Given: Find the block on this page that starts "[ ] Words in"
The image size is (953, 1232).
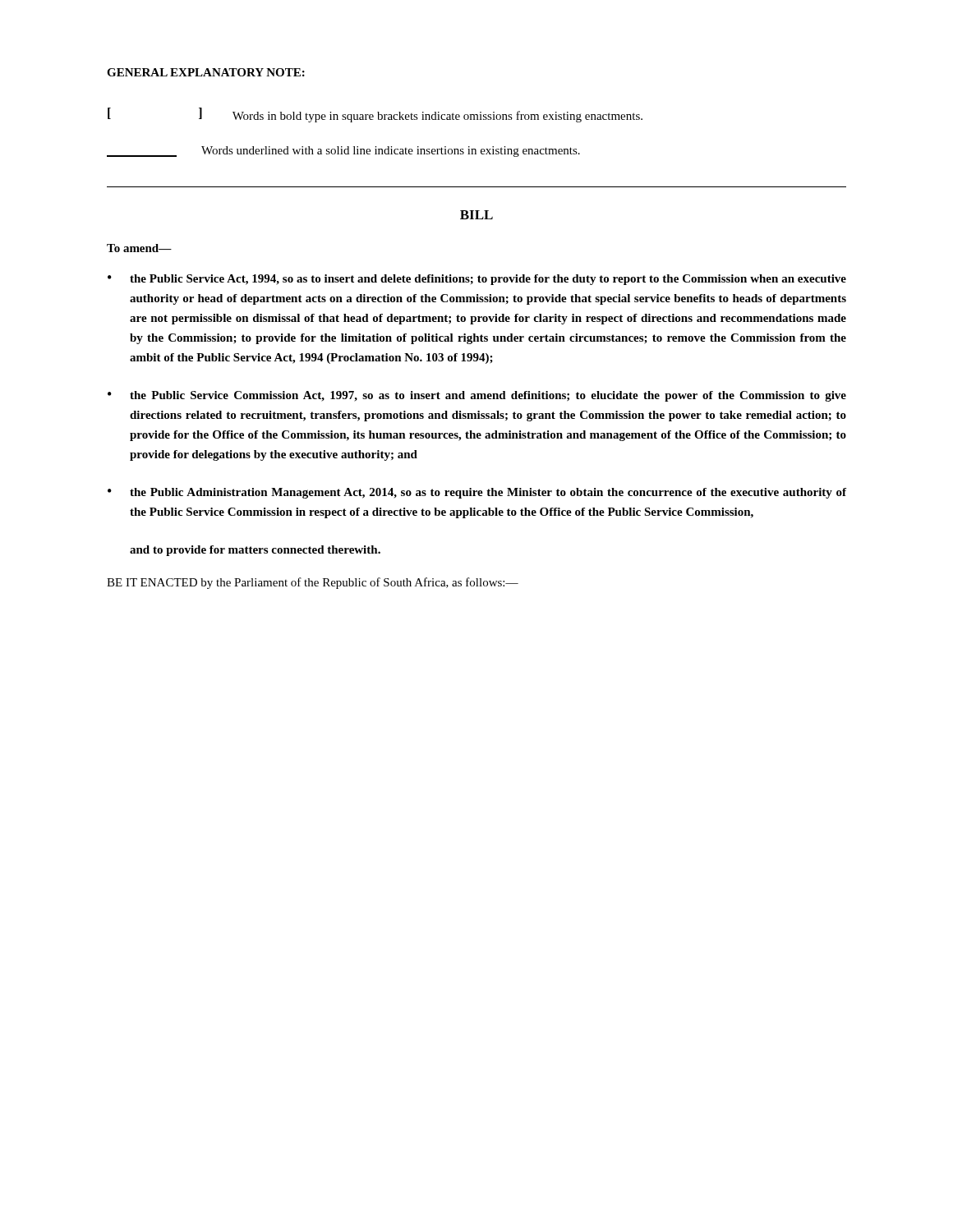Looking at the screenshot, I should coord(476,116).
